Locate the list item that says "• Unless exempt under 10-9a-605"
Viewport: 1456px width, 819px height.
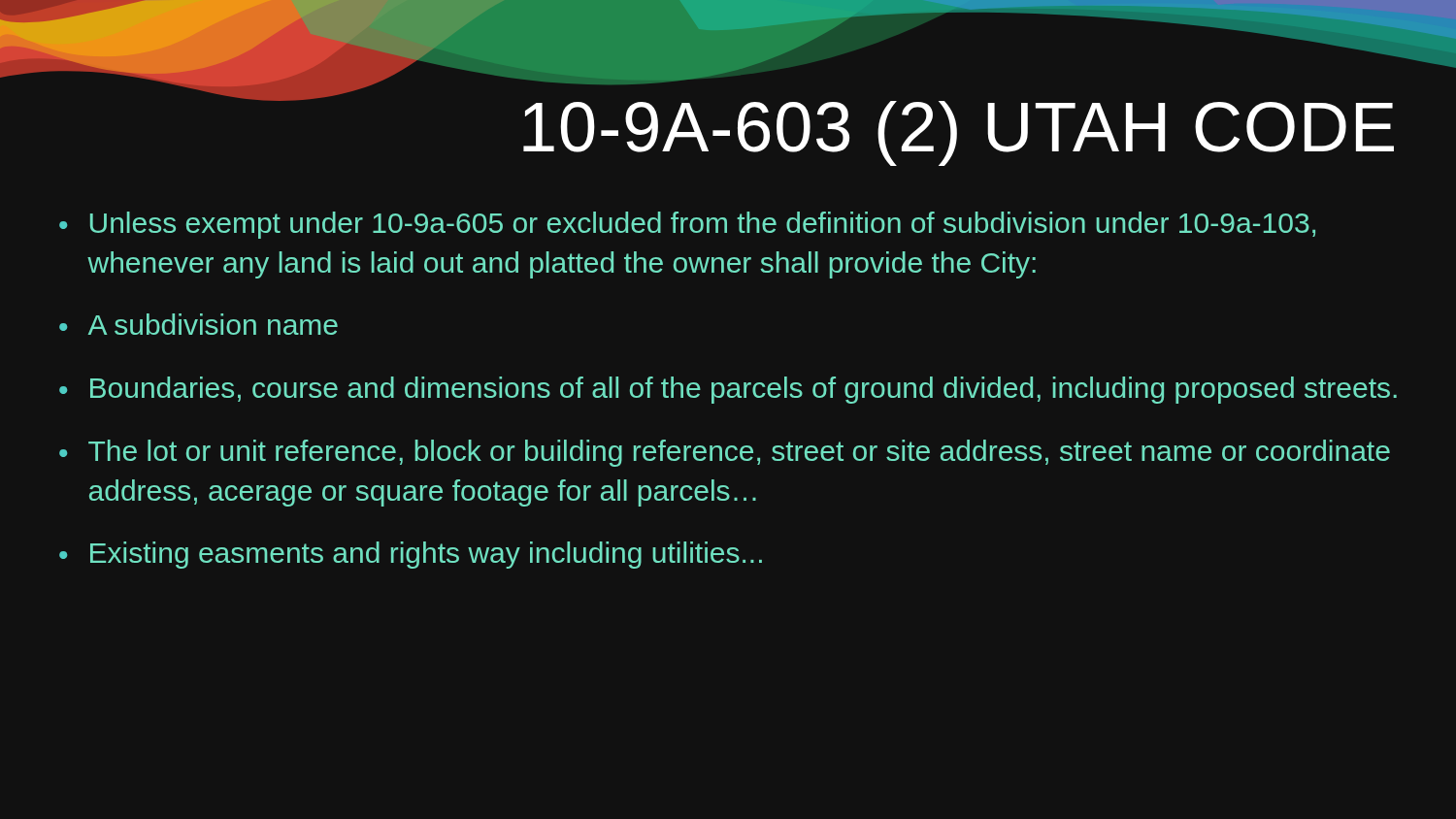pos(738,243)
